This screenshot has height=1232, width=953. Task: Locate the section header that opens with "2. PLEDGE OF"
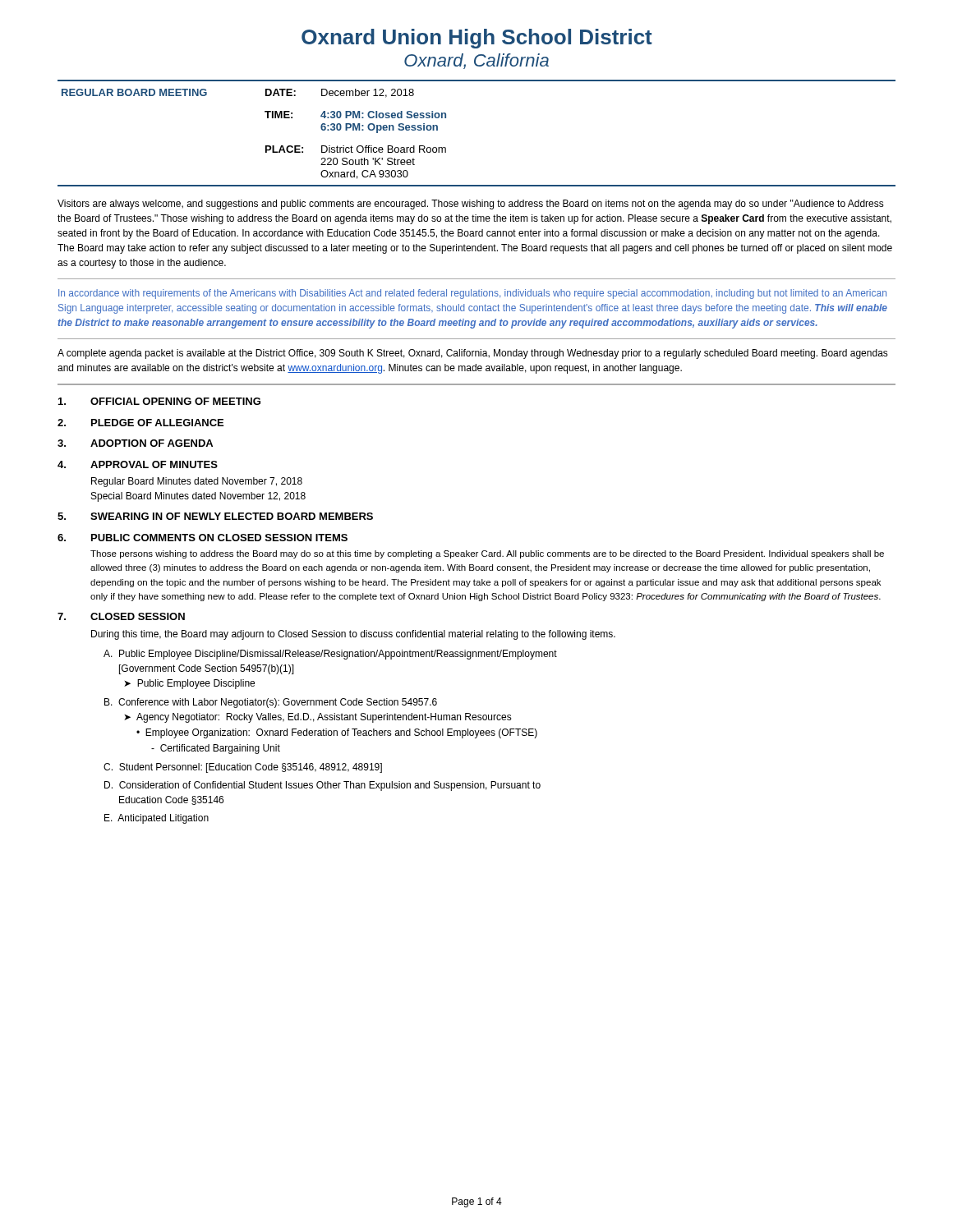(x=141, y=422)
